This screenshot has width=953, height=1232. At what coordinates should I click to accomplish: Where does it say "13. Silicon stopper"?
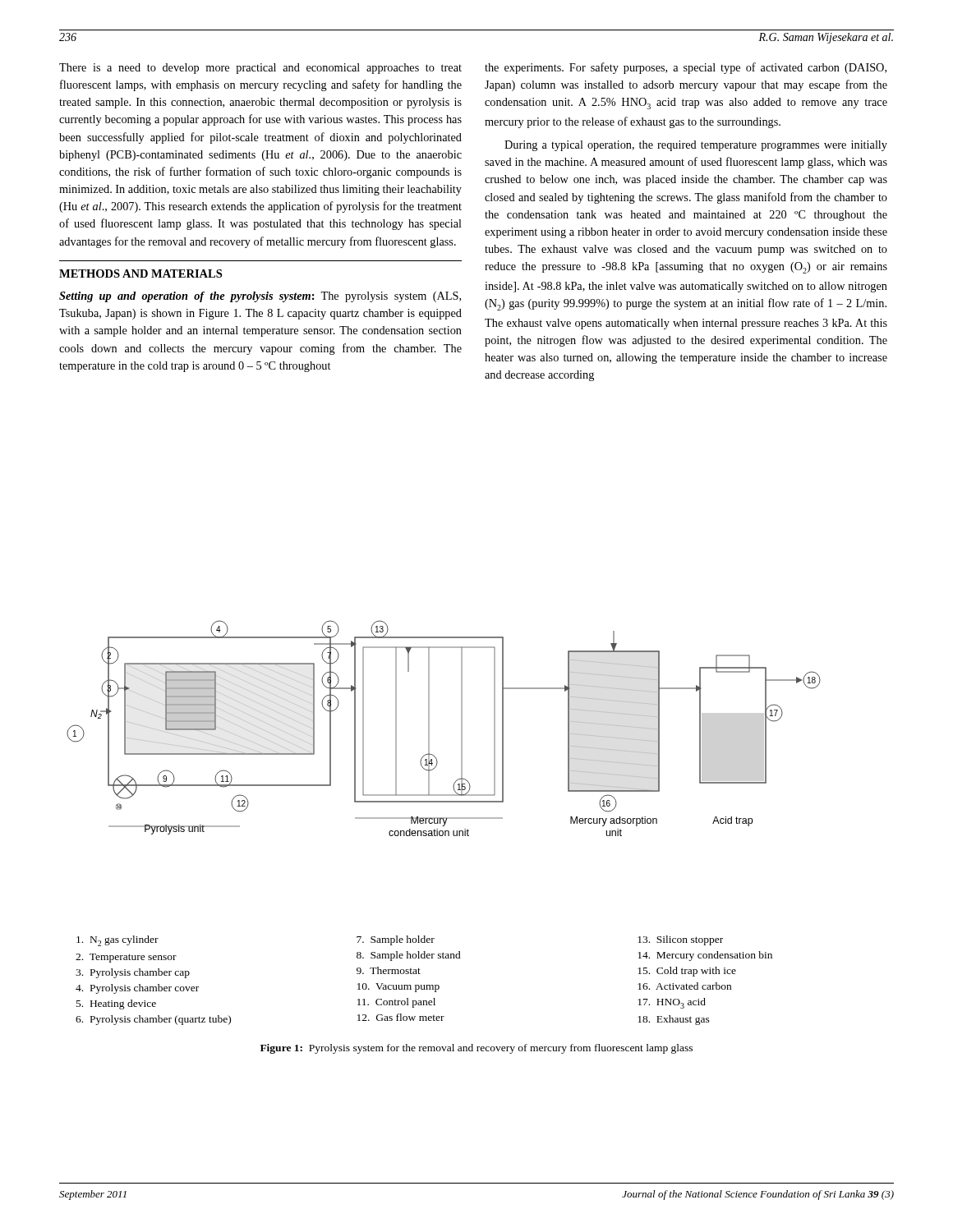tap(680, 939)
